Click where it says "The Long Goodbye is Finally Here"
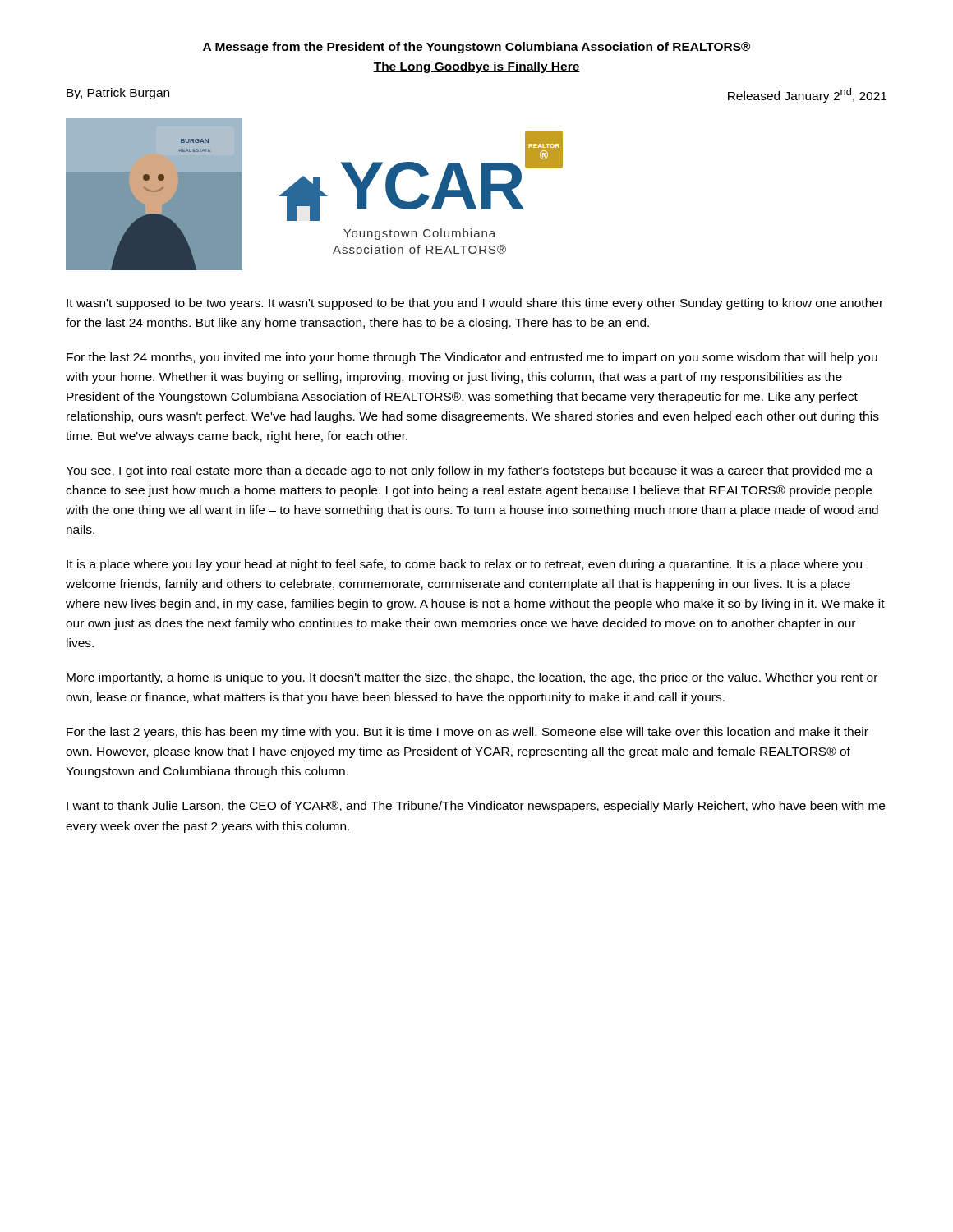Screen dimensions: 1232x953 (x=476, y=66)
